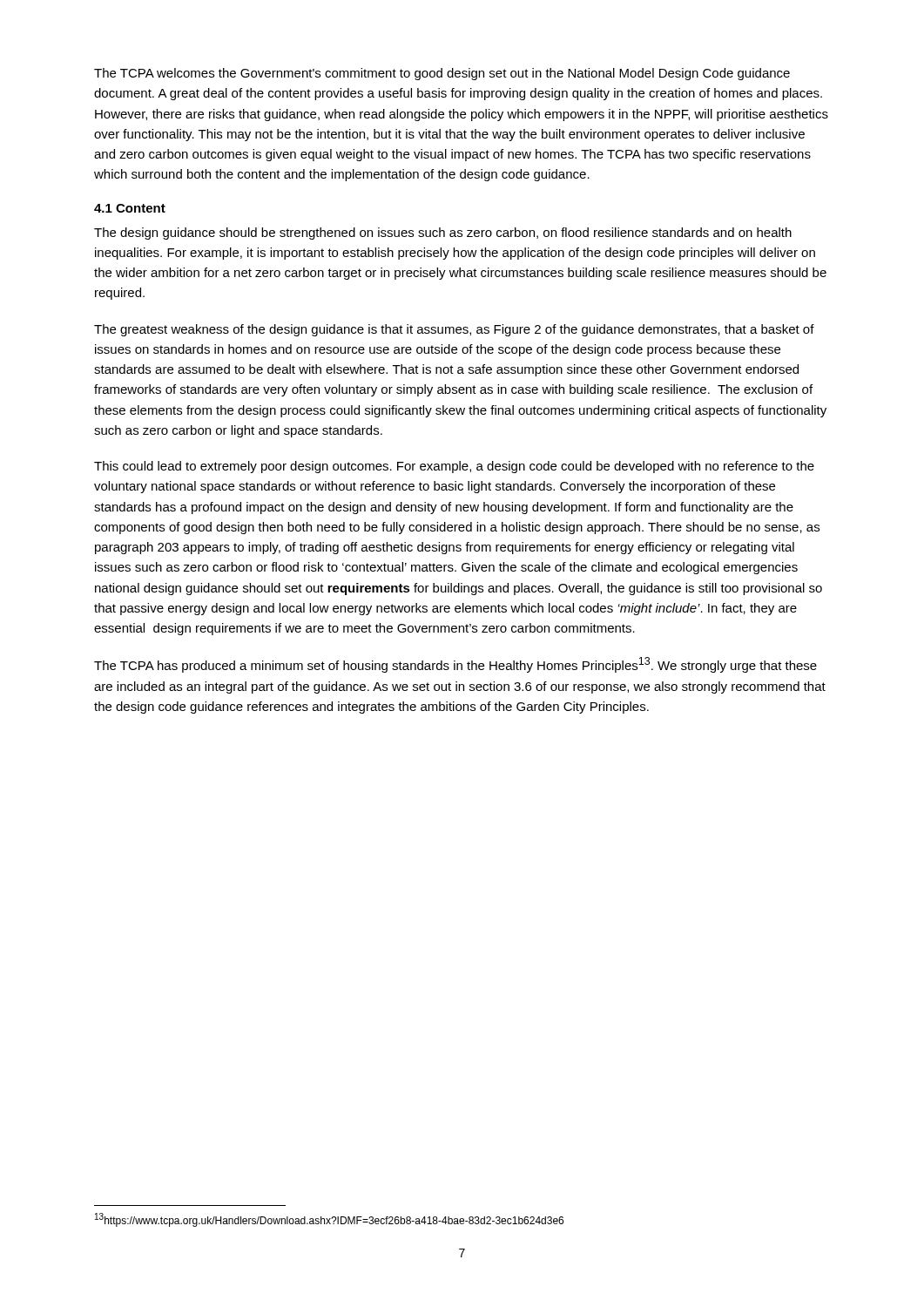Viewport: 924px width, 1307px height.
Task: Click the passage that begins "The TCPA has"
Action: [x=460, y=684]
